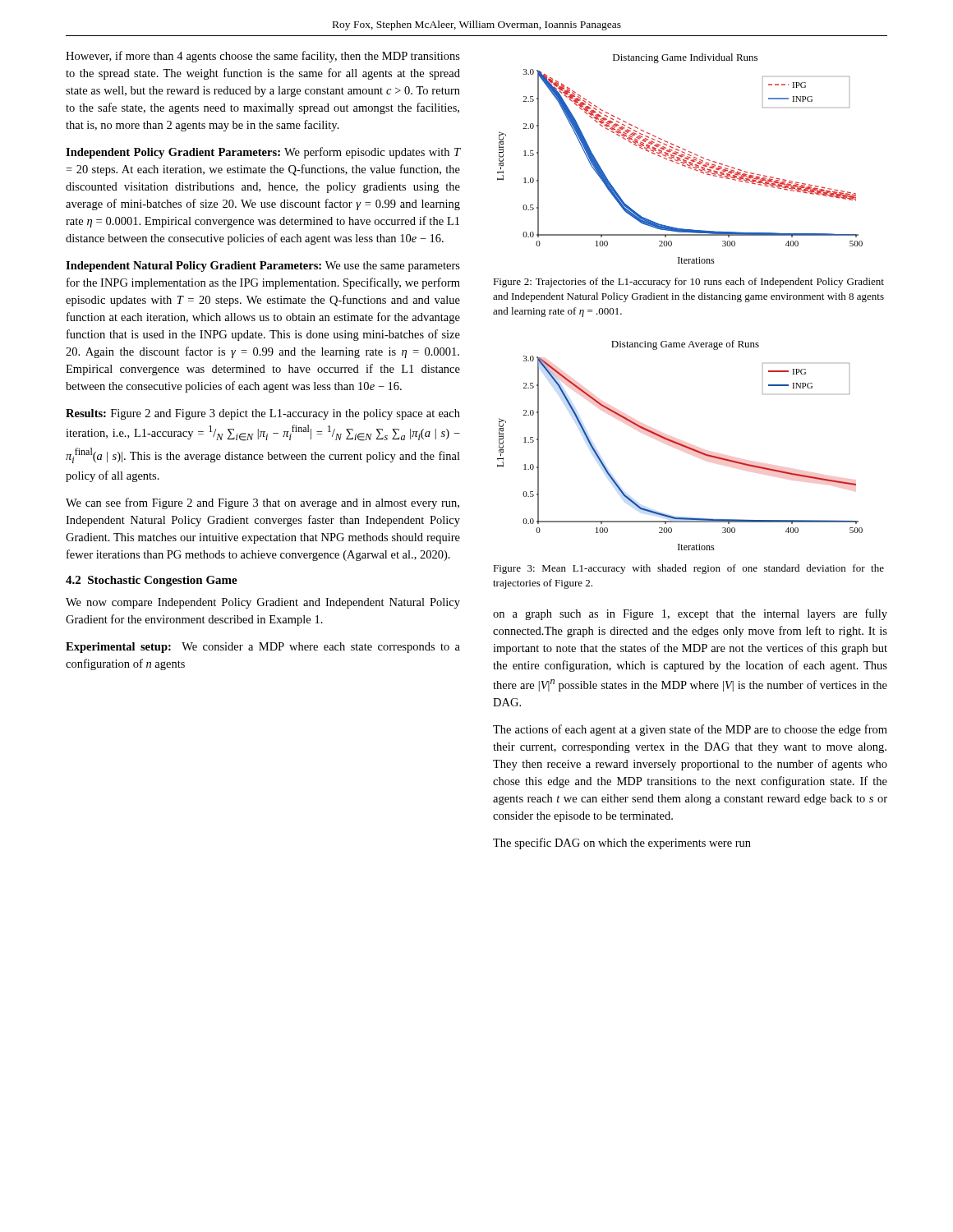The image size is (953, 1232).
Task: Navigate to the text starting "The actions of each agent at a given"
Action: click(690, 773)
